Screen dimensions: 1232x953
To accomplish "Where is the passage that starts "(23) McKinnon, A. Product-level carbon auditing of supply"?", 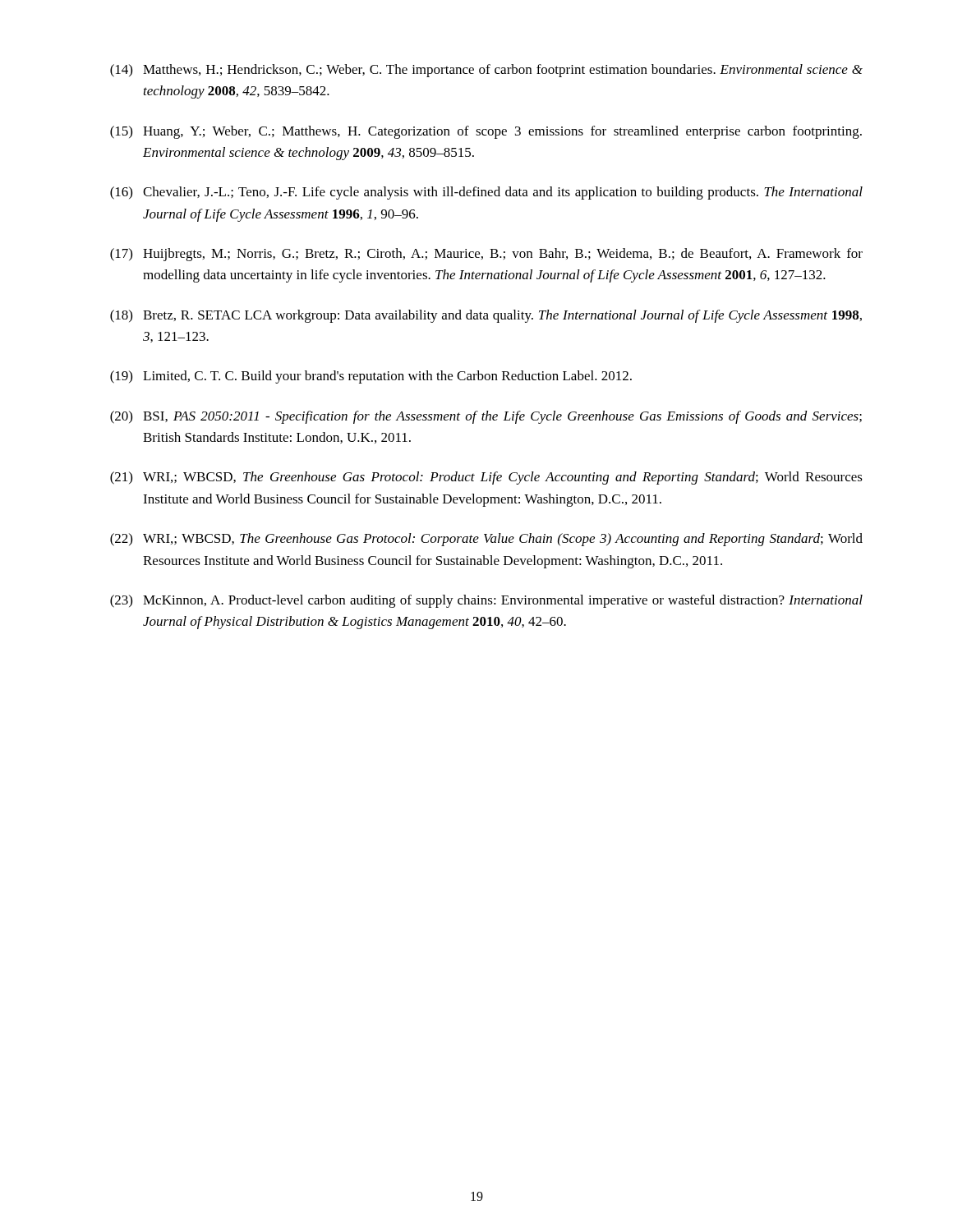I will [x=476, y=611].
